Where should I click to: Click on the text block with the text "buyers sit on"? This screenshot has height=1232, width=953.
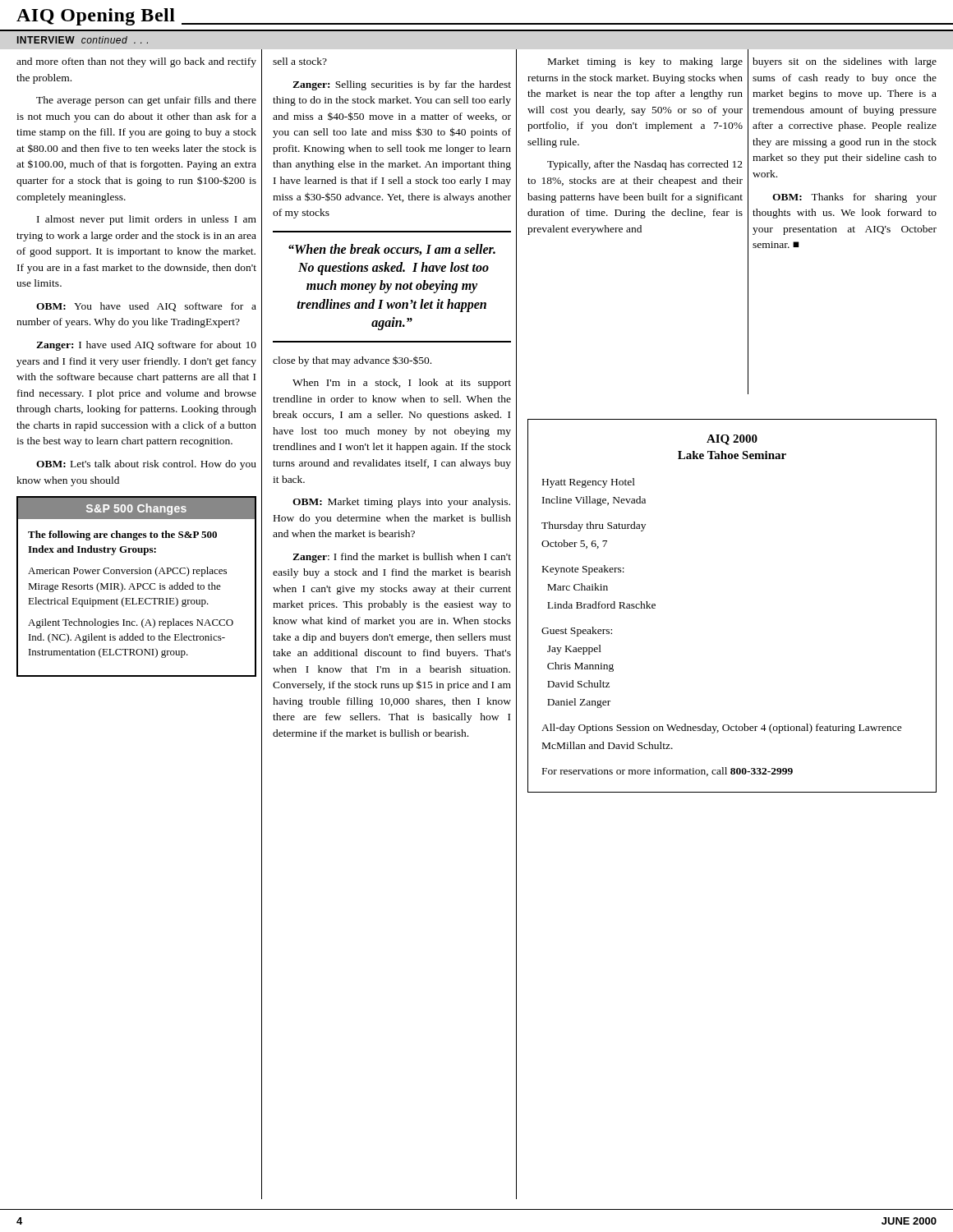pos(845,153)
